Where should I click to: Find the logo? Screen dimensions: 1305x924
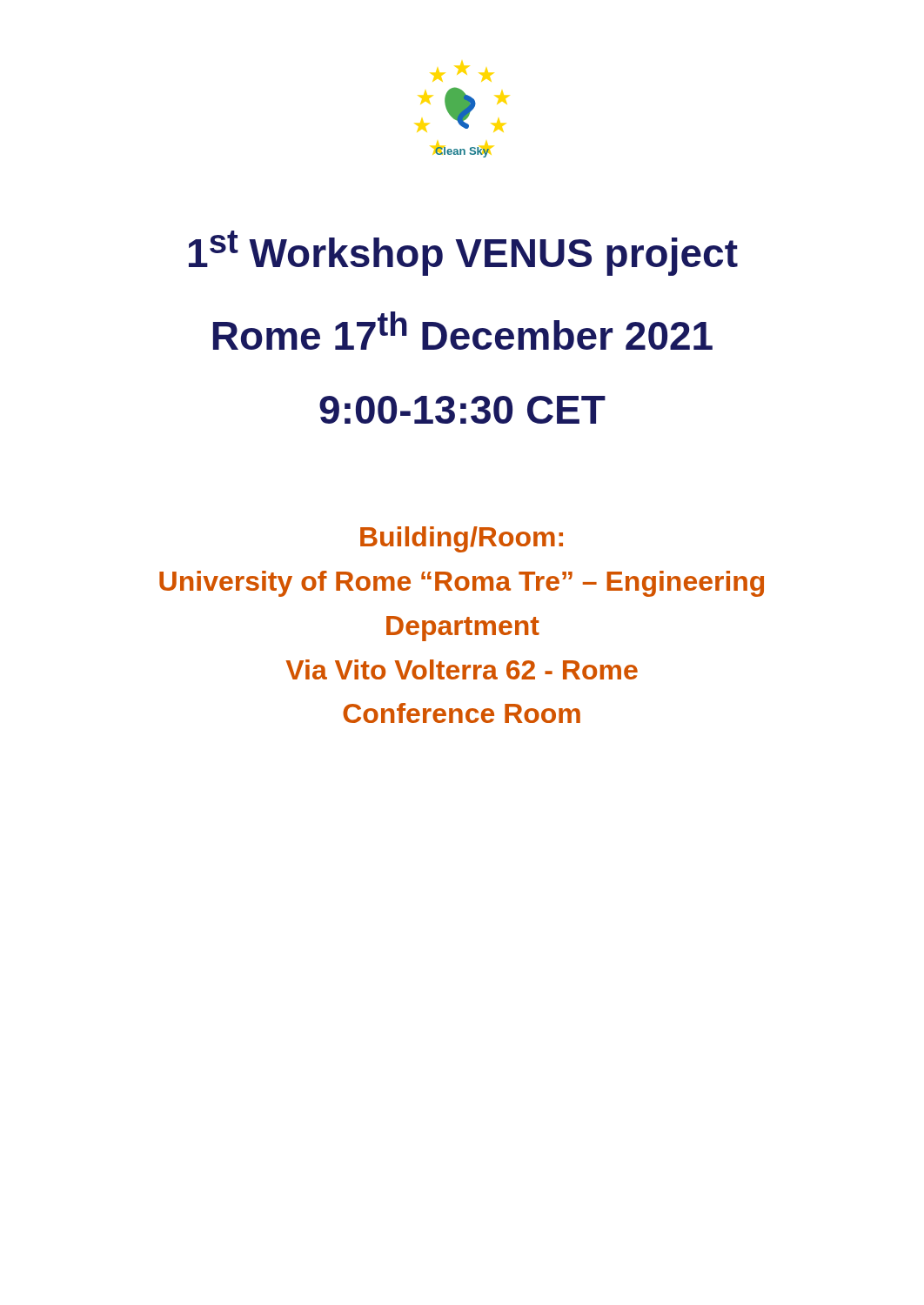click(x=462, y=113)
